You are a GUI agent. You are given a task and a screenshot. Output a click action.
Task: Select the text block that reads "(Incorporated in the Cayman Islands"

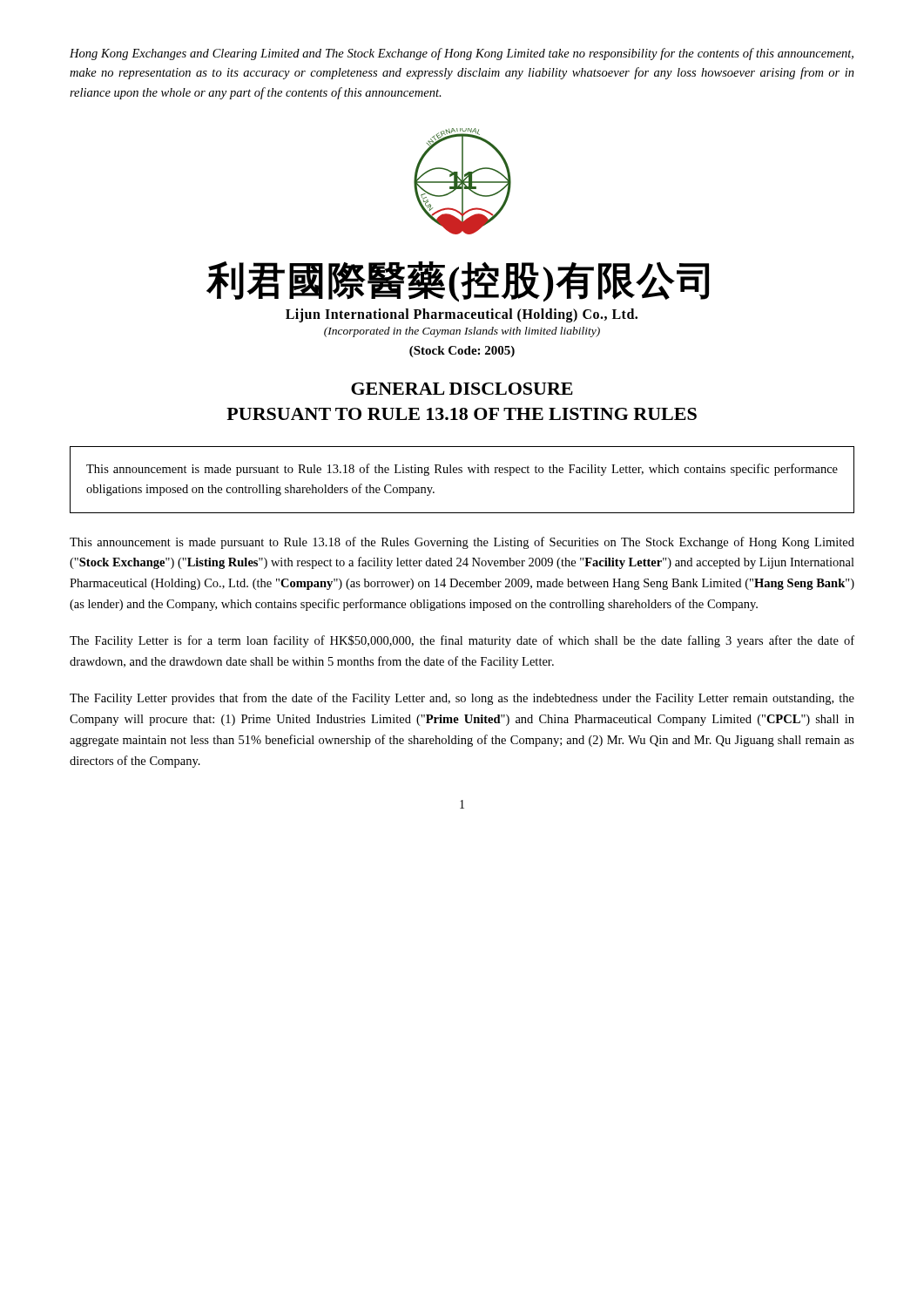462,331
